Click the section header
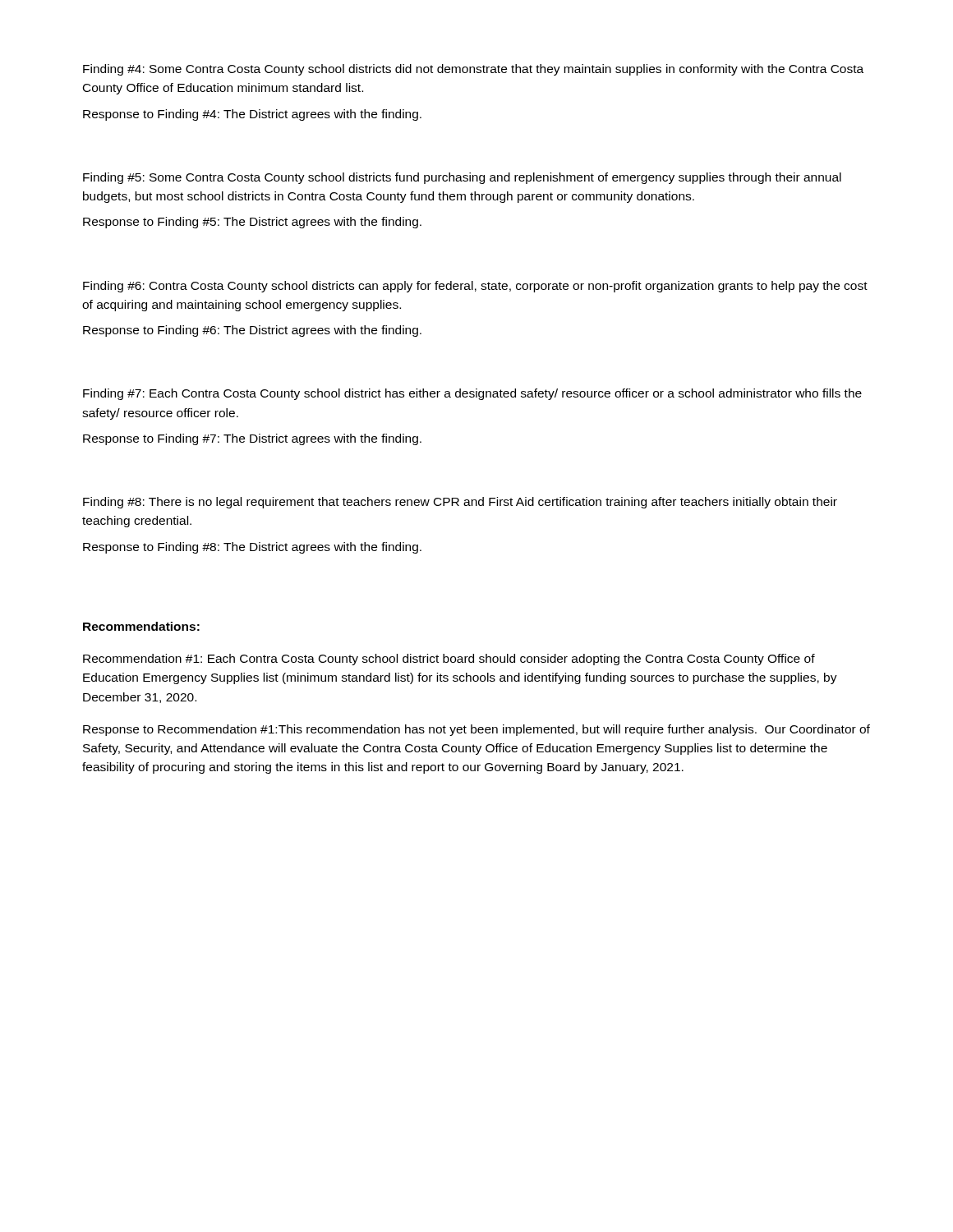This screenshot has height=1232, width=953. [x=141, y=626]
